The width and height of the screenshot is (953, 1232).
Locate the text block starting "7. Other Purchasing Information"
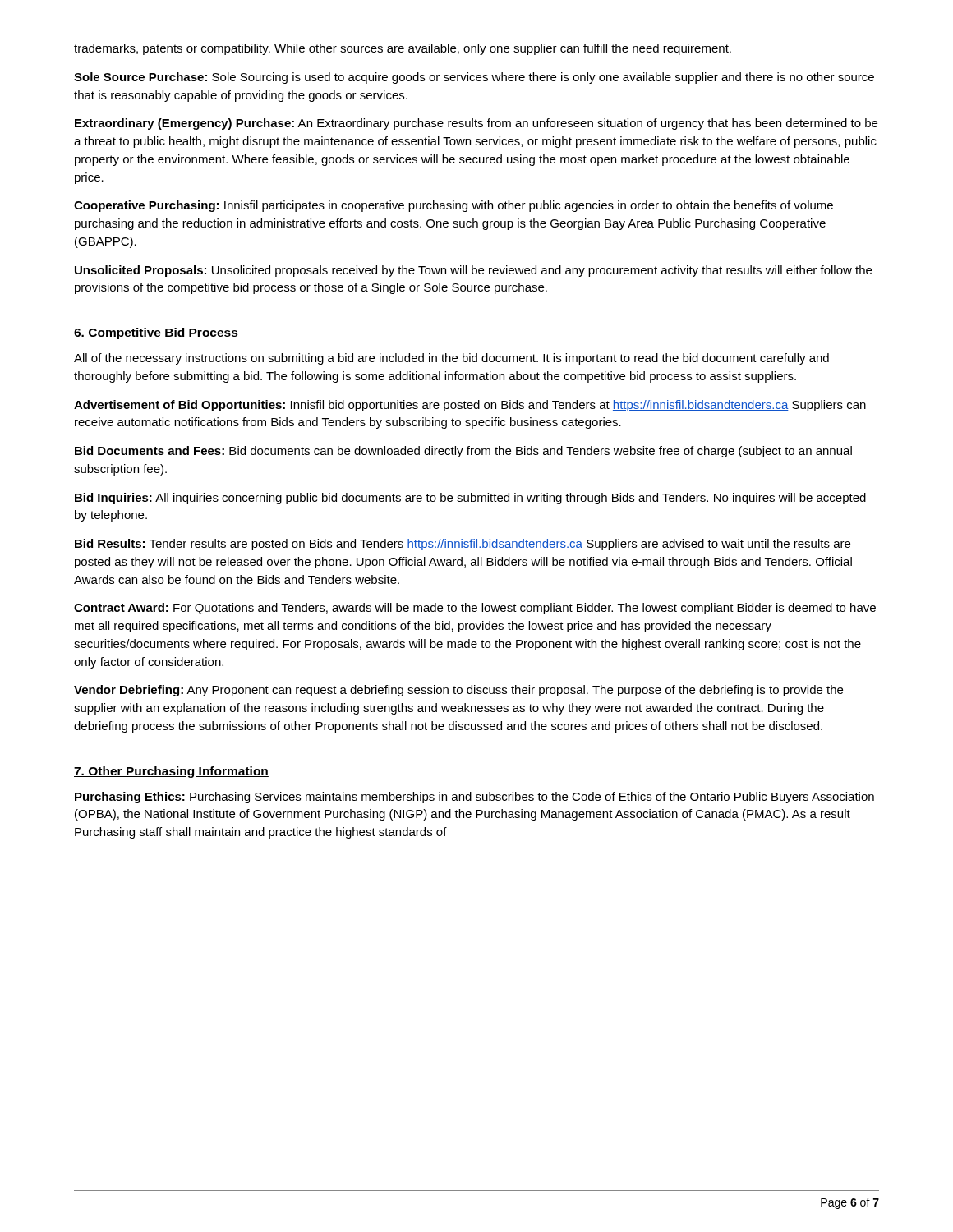click(x=171, y=770)
